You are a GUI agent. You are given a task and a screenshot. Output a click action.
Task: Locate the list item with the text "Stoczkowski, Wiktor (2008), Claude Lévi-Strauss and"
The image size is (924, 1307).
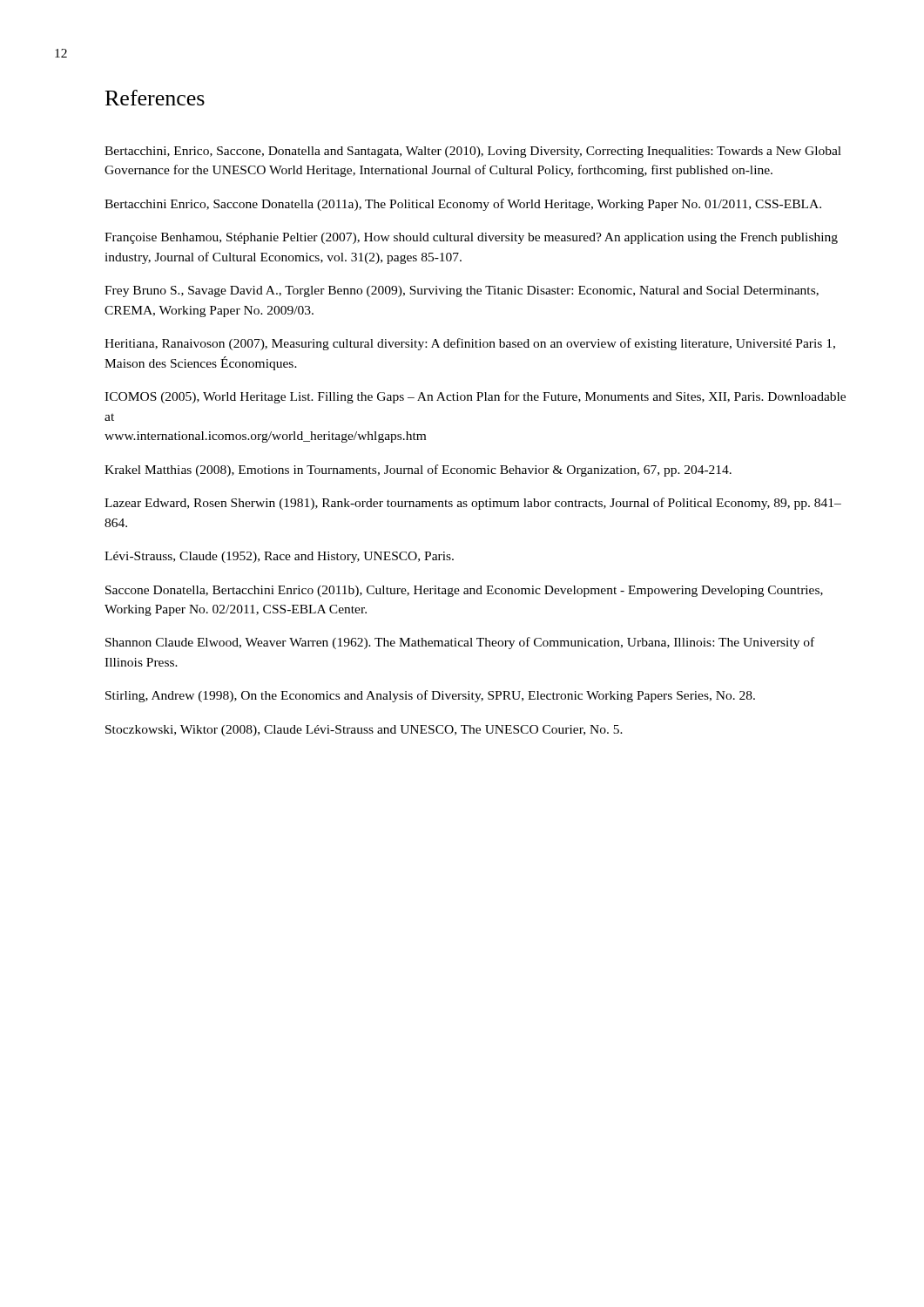[364, 729]
